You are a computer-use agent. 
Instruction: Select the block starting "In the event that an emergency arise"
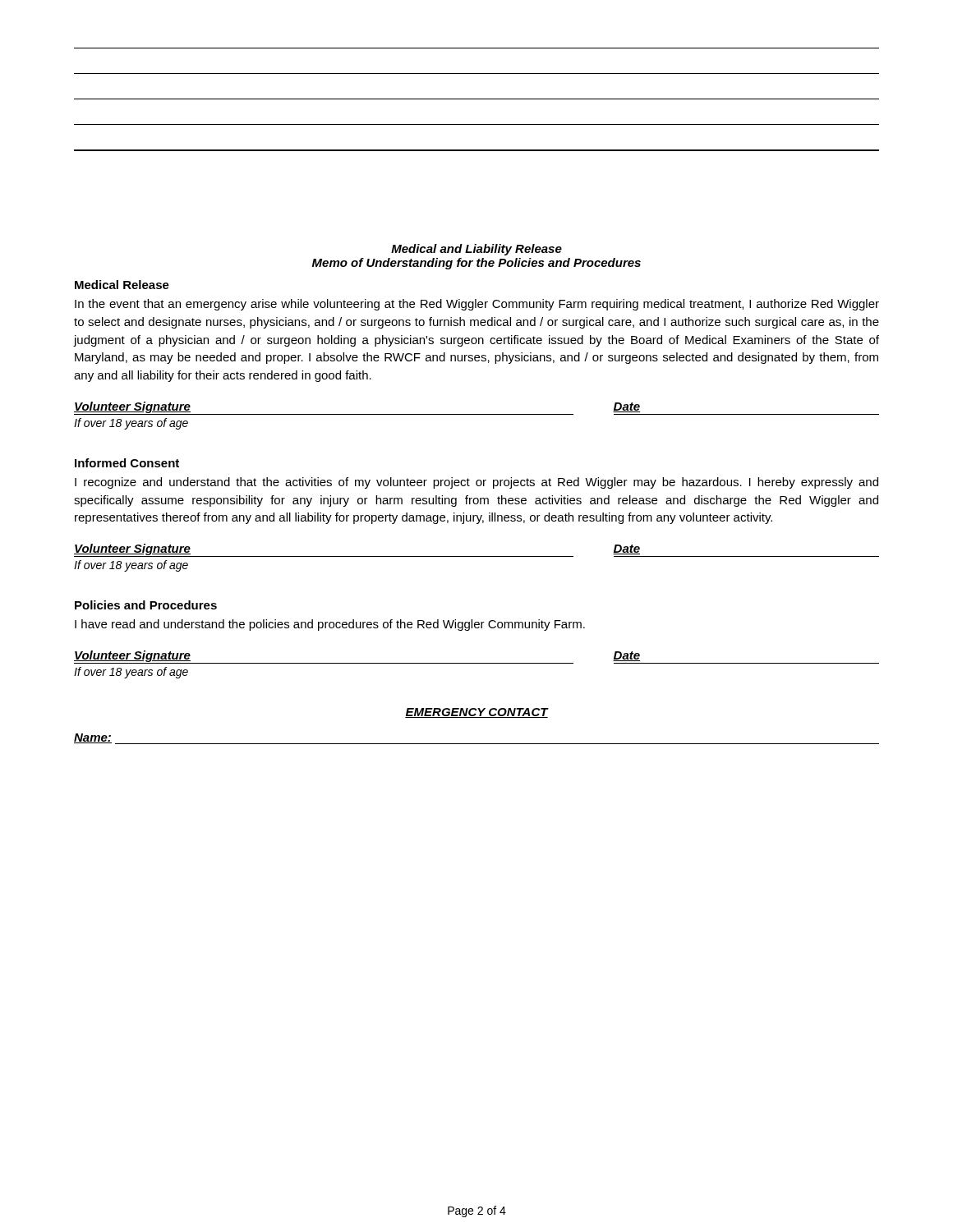[476, 339]
